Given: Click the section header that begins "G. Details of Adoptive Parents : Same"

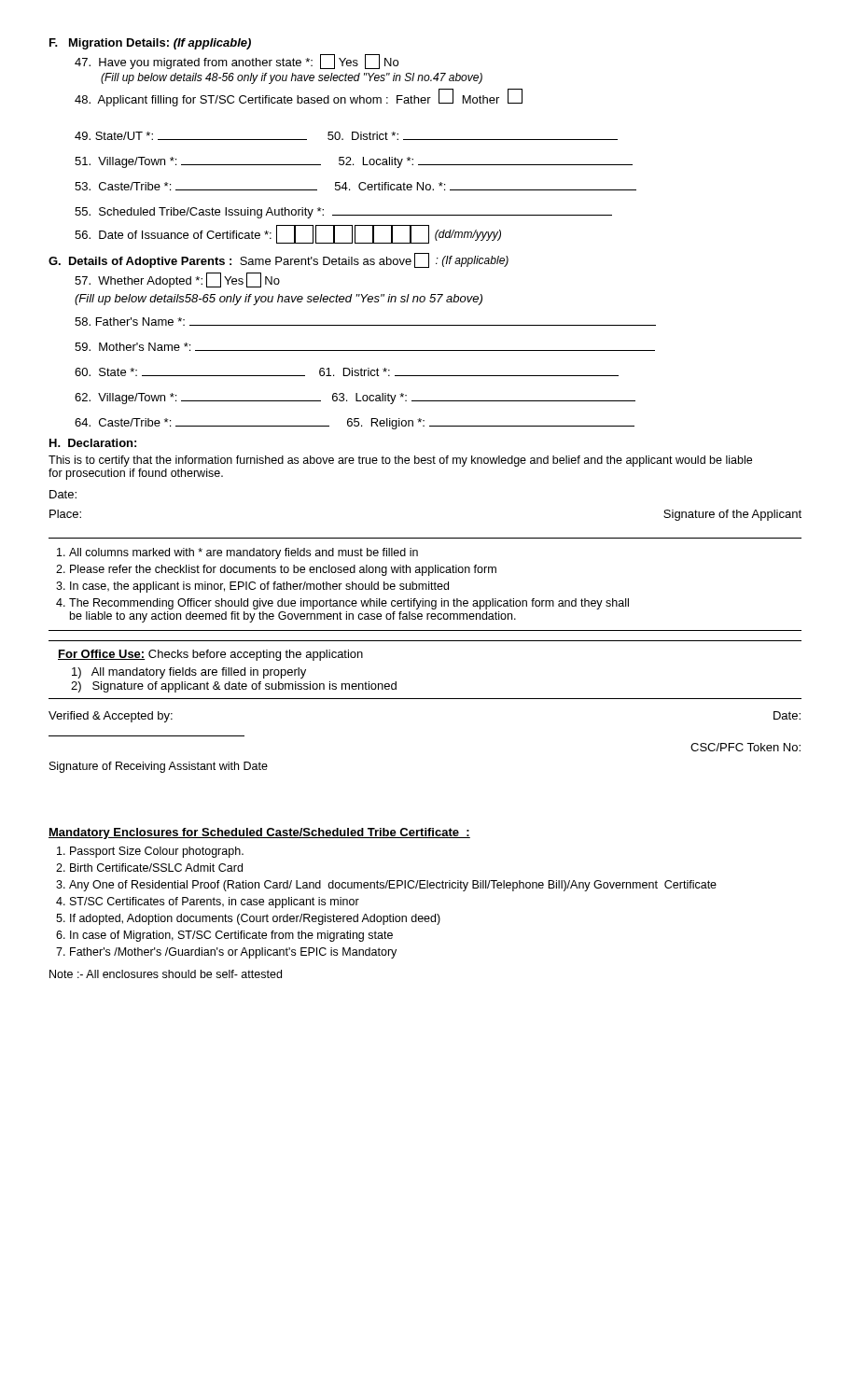Looking at the screenshot, I should point(279,260).
